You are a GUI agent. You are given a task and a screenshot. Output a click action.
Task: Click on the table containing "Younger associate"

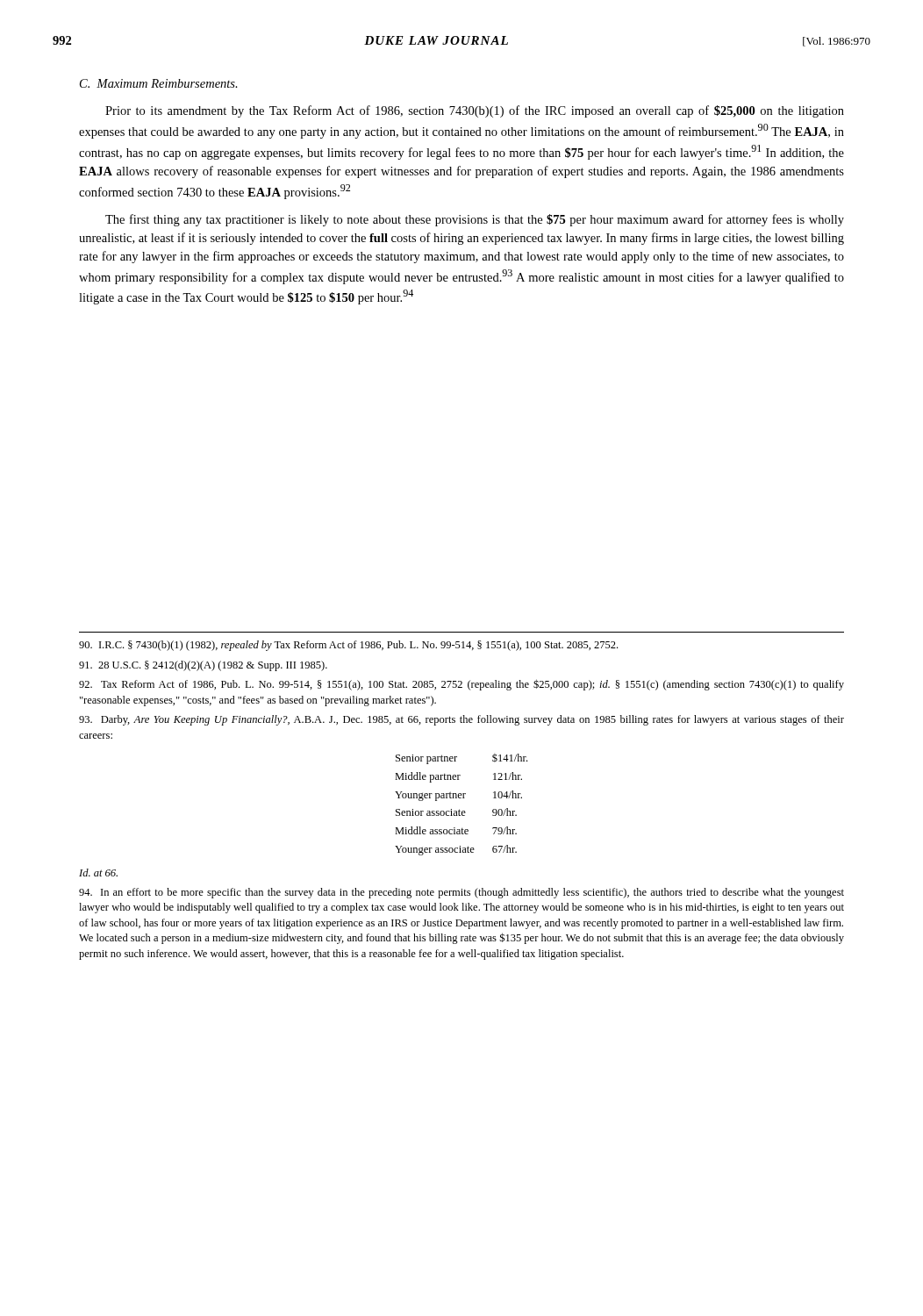click(x=462, y=804)
